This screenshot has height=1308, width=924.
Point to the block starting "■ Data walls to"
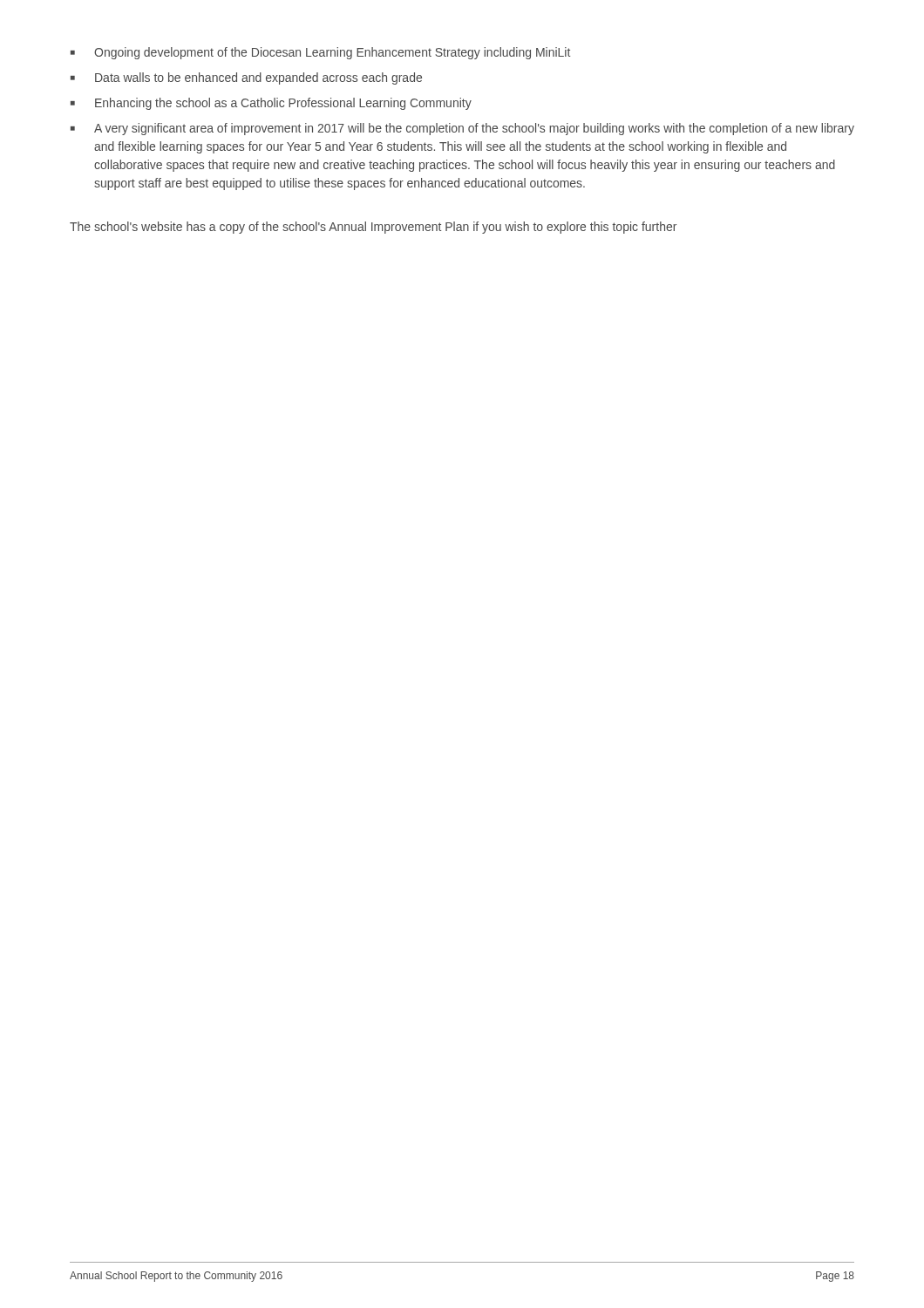[x=246, y=78]
